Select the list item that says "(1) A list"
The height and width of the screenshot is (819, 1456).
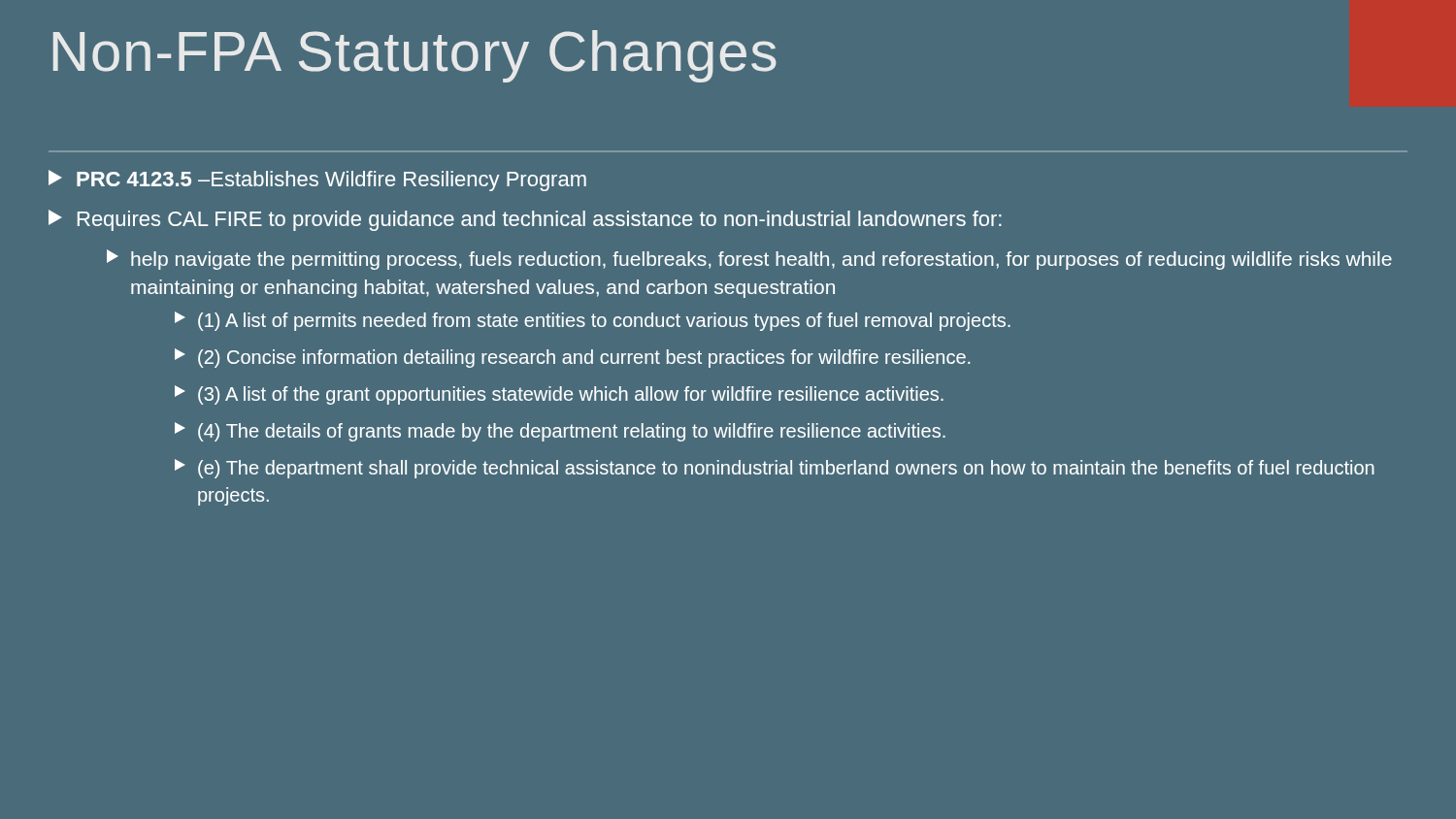(x=593, y=321)
